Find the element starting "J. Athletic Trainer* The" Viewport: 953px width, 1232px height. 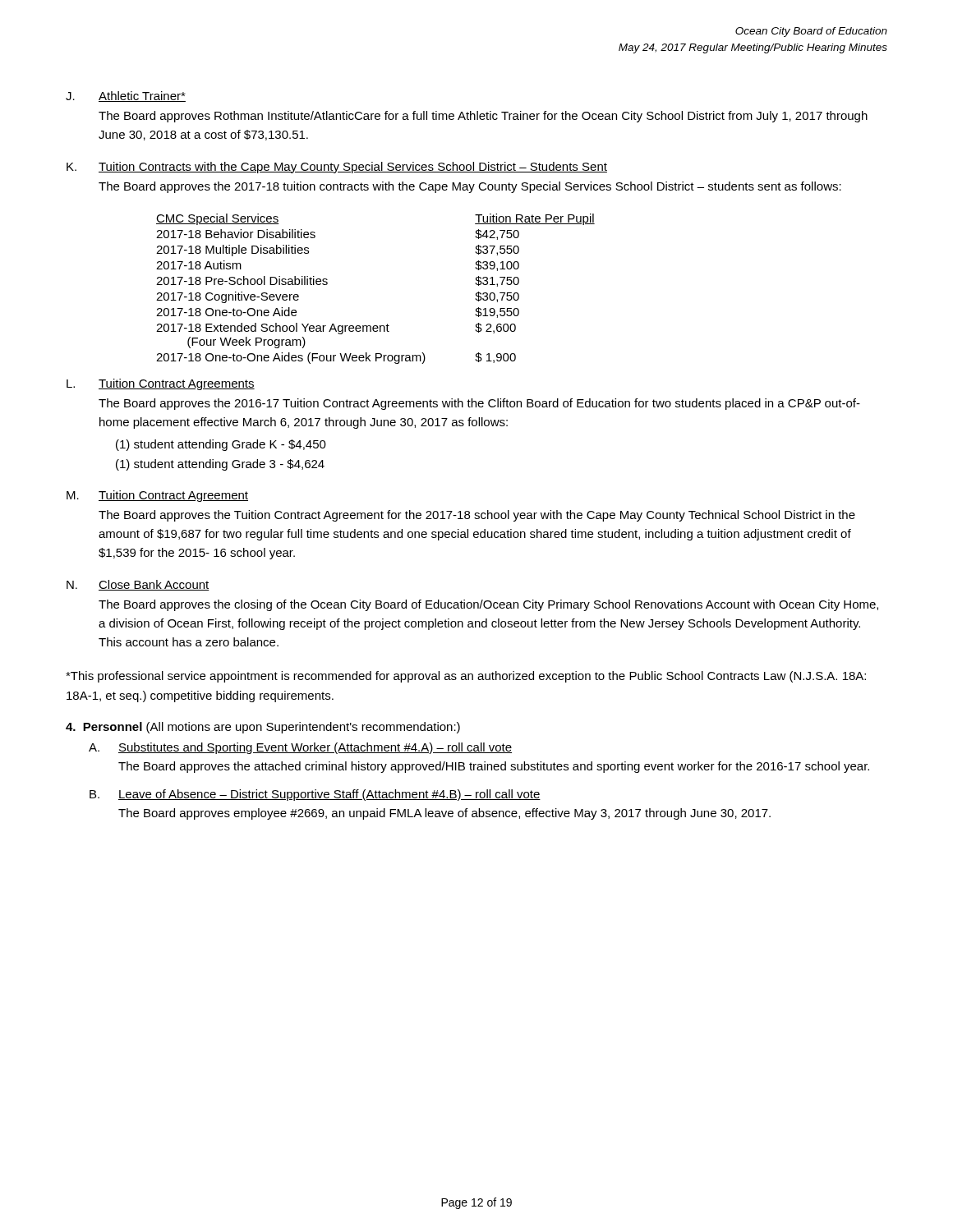click(x=476, y=116)
